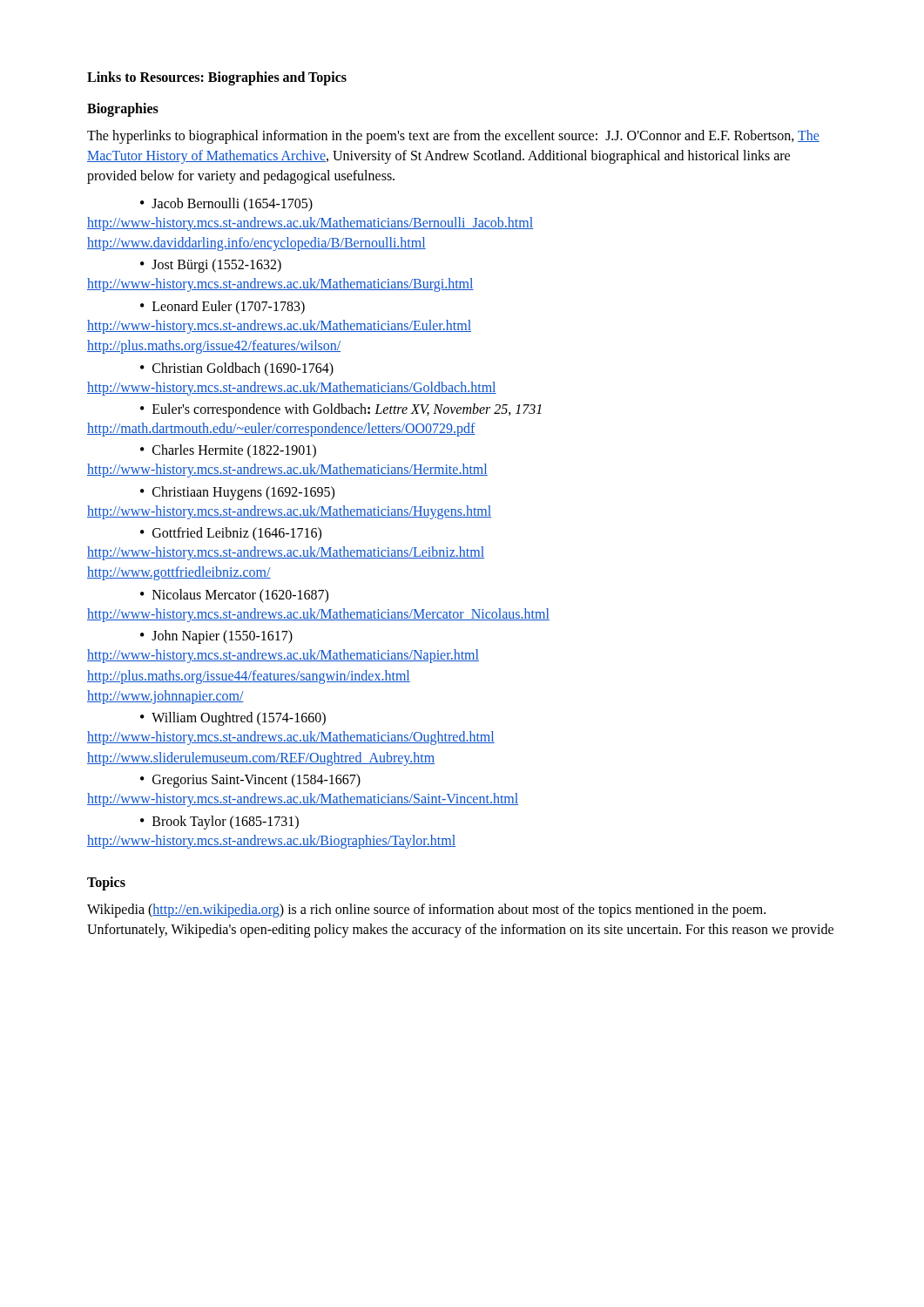Image resolution: width=924 pixels, height=1307 pixels.
Task: Locate the list item containing "•John Napier (1550-1617)"
Action: pyautogui.click(x=216, y=637)
